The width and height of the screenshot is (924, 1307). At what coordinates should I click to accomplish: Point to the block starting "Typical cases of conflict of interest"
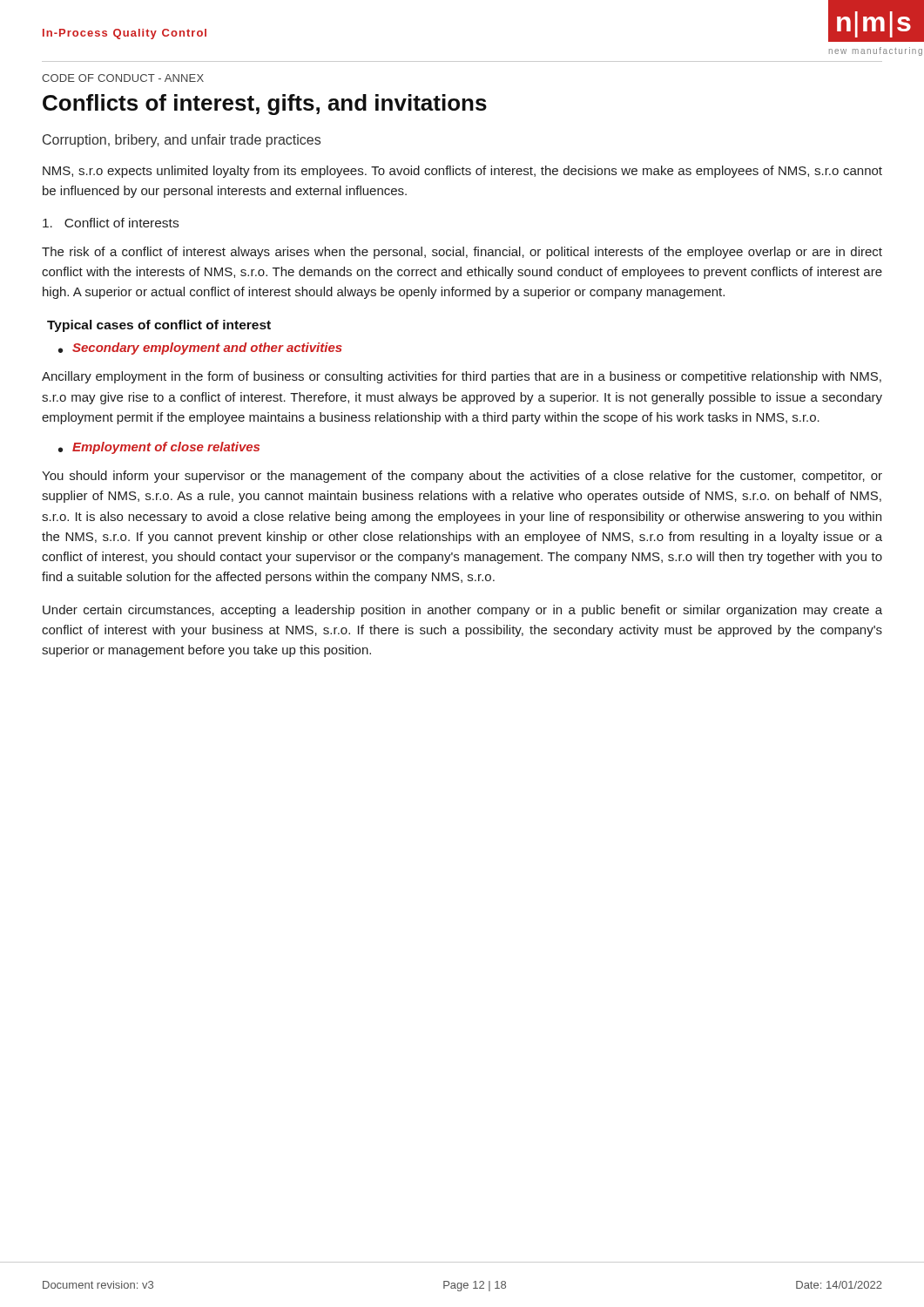click(x=159, y=325)
